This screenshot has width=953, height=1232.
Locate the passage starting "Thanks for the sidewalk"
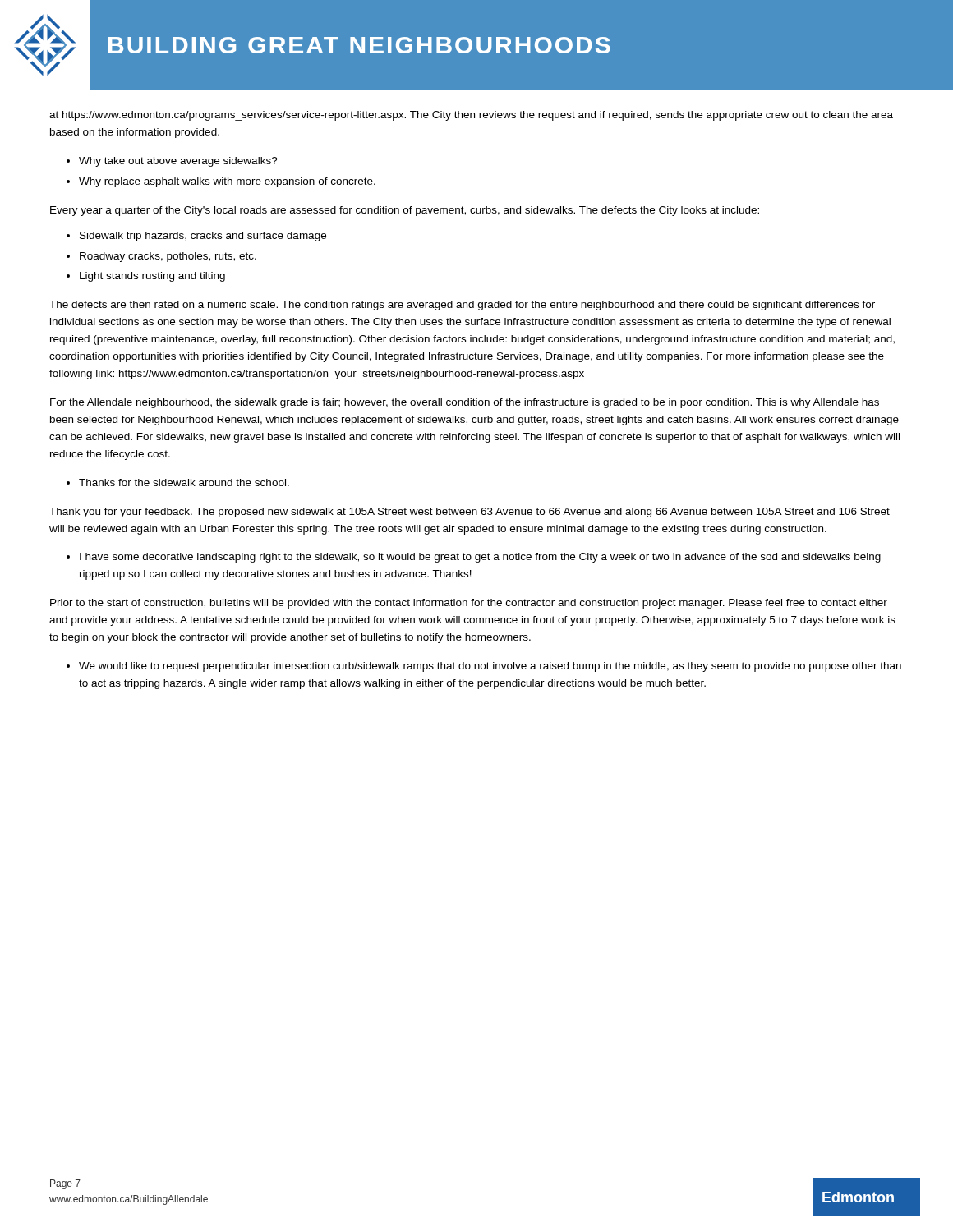pos(184,482)
